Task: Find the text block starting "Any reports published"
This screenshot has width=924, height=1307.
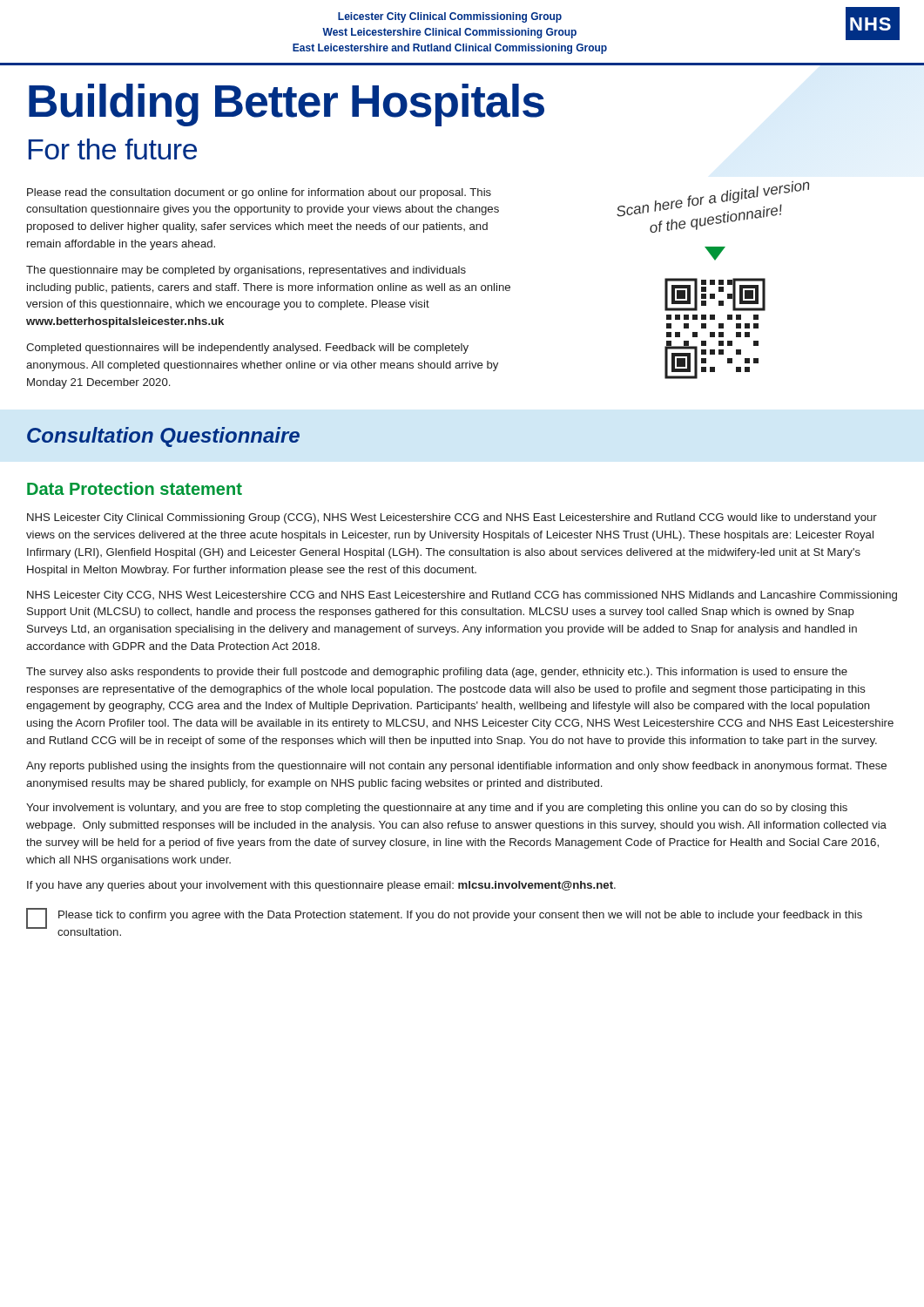Action: 457,774
